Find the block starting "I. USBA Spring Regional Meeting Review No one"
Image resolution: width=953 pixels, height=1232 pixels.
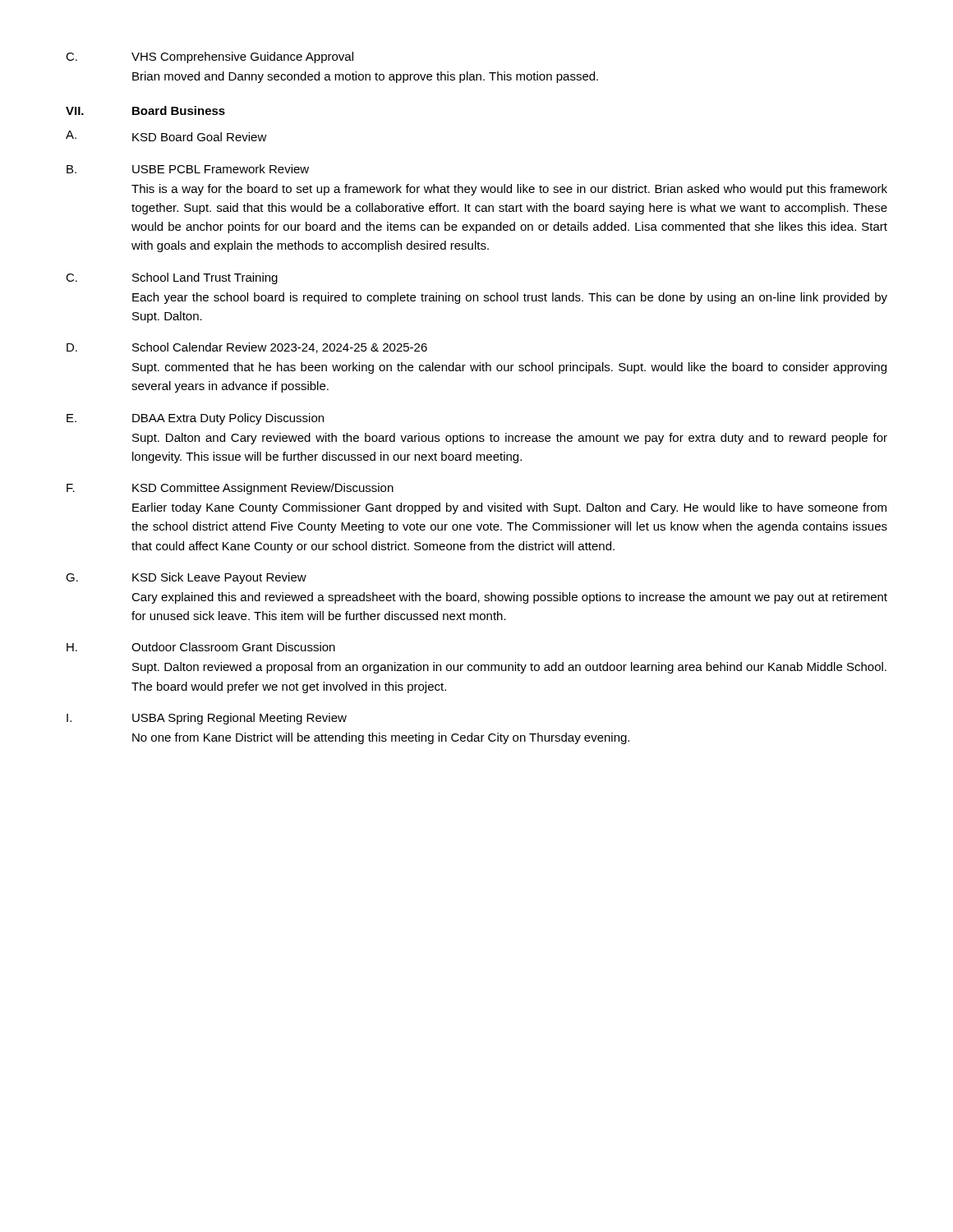pos(476,728)
